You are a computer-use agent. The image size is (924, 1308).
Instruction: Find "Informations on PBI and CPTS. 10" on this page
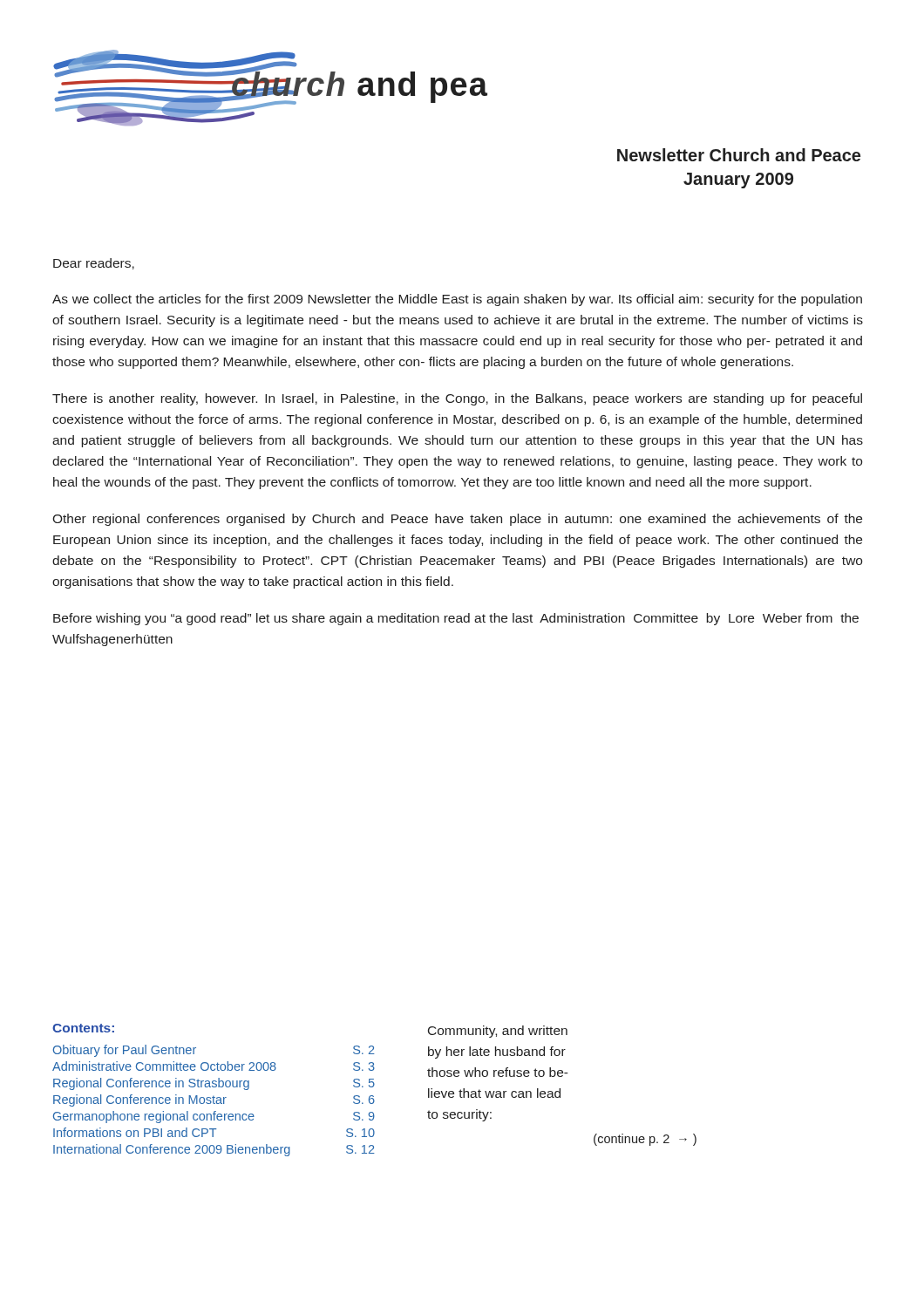(214, 1133)
